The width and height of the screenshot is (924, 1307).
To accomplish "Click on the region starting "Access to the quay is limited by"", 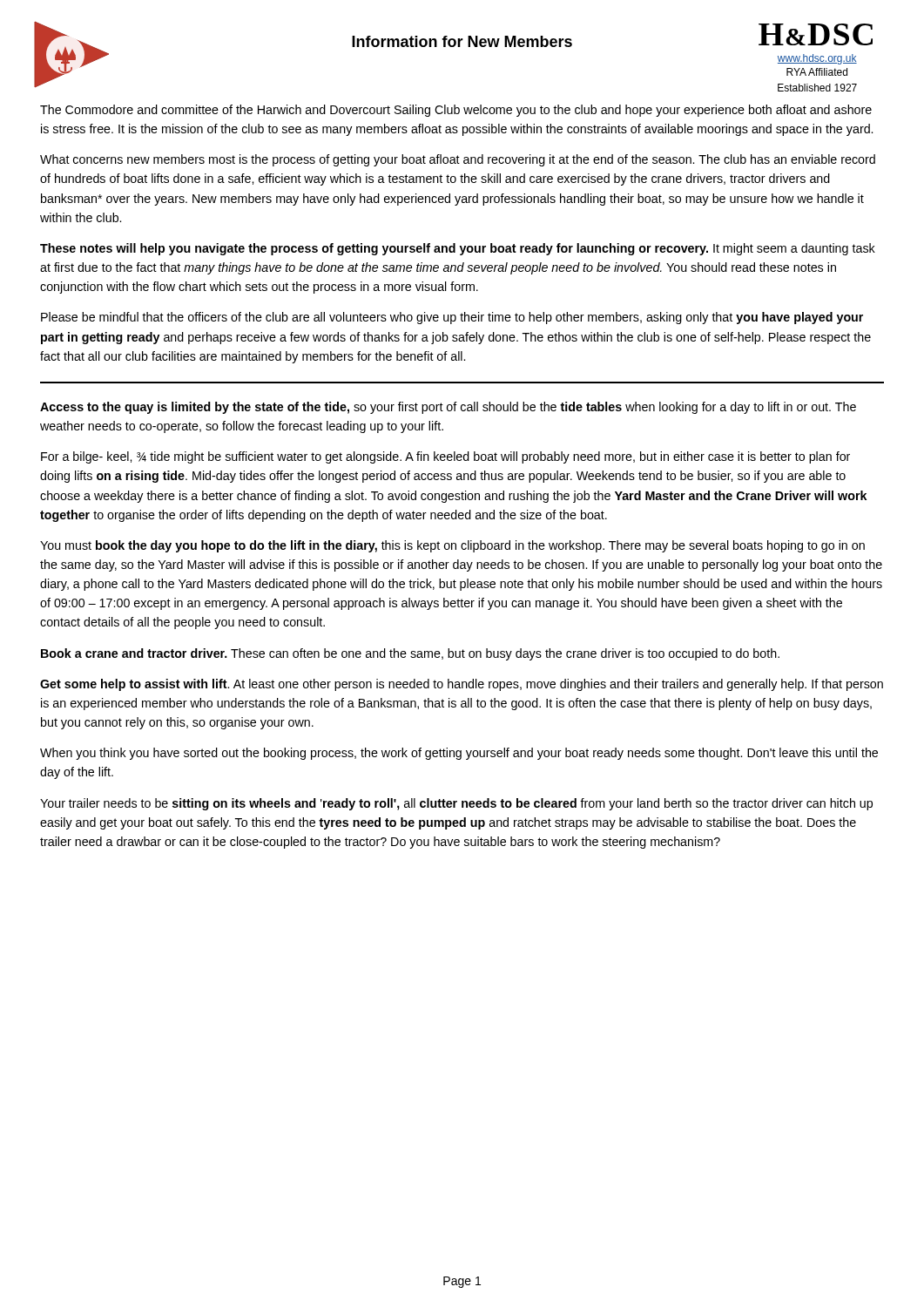I will coord(448,416).
